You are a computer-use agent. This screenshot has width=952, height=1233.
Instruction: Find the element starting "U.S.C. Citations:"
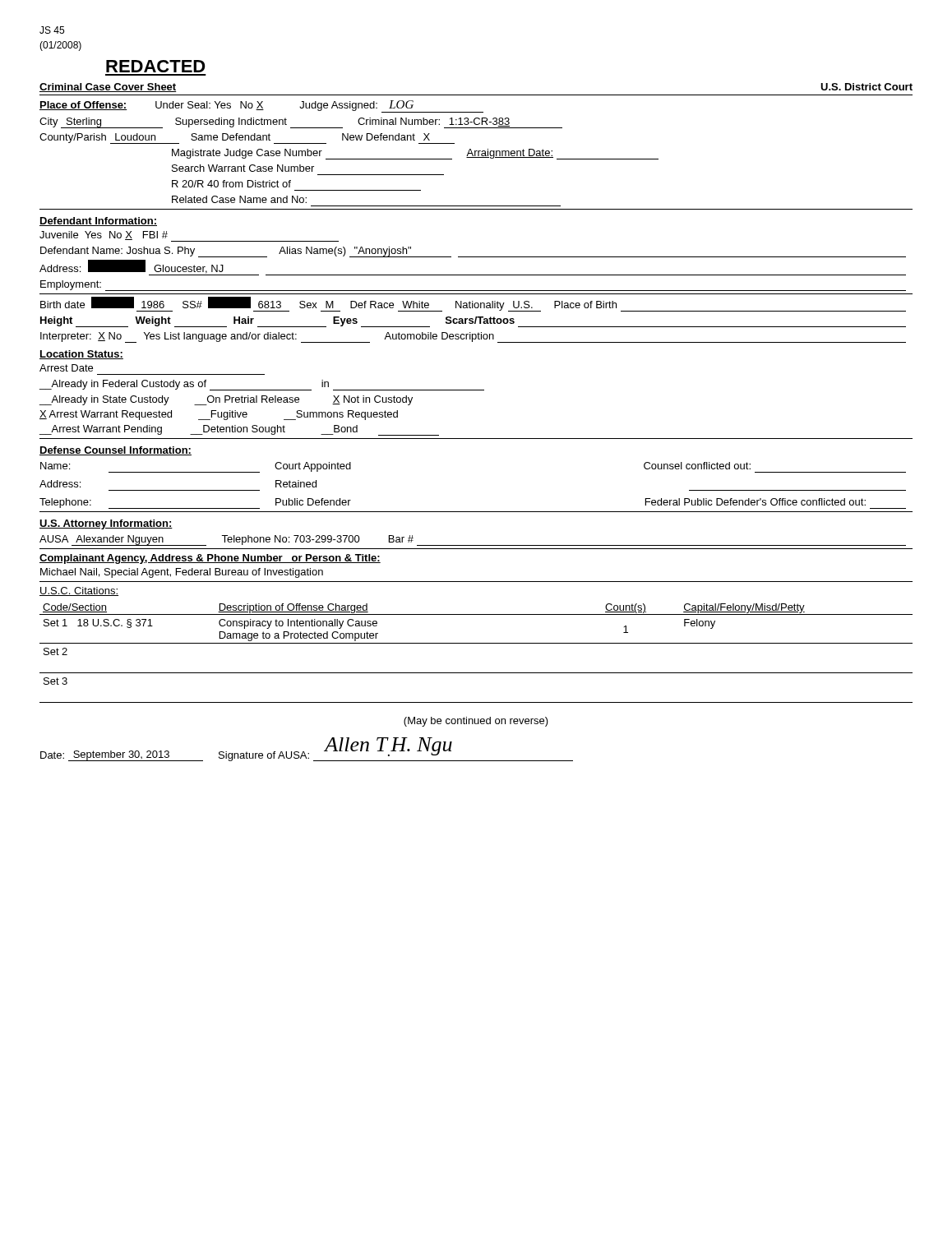click(79, 591)
